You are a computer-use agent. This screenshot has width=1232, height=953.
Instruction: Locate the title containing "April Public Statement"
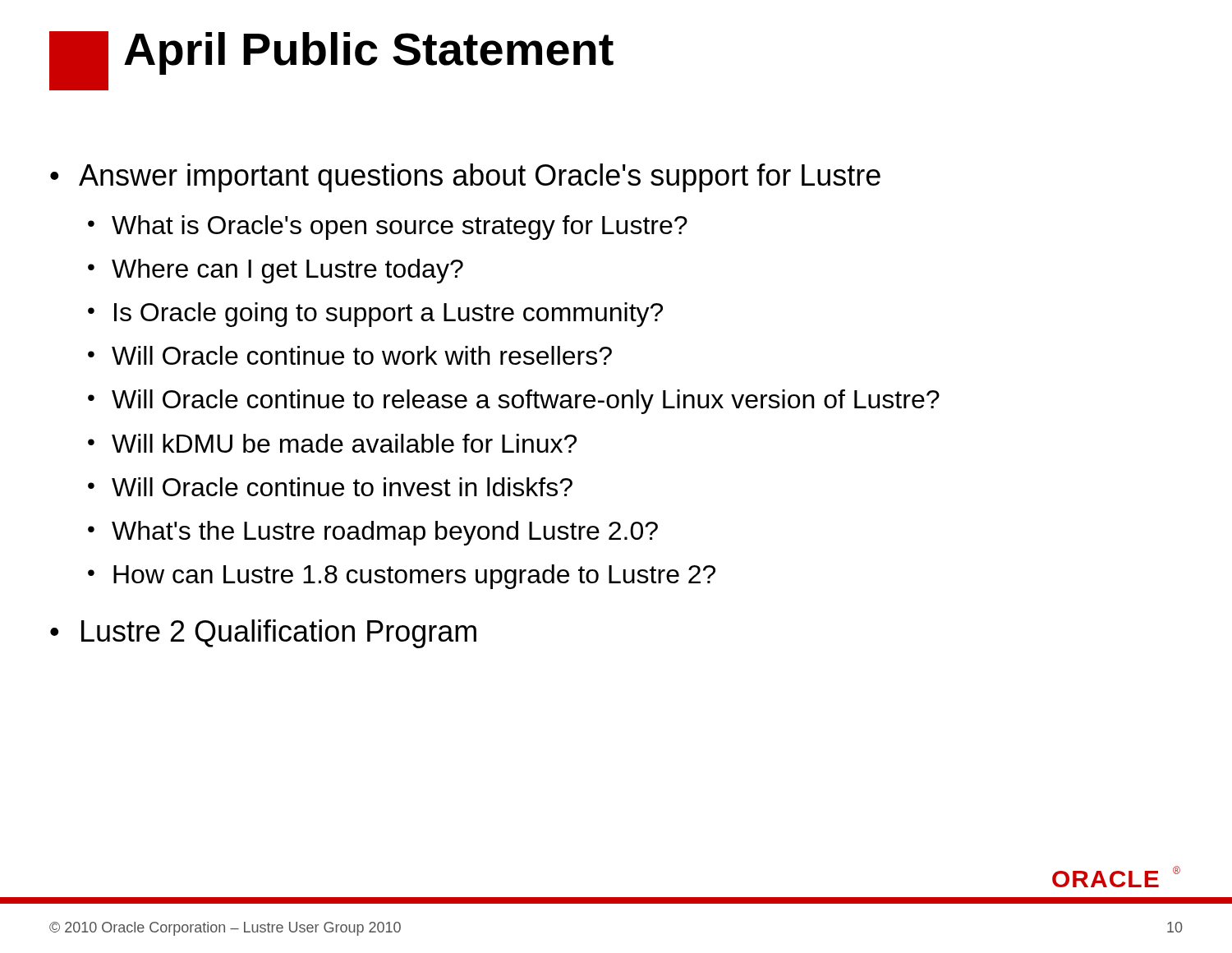pos(369,53)
